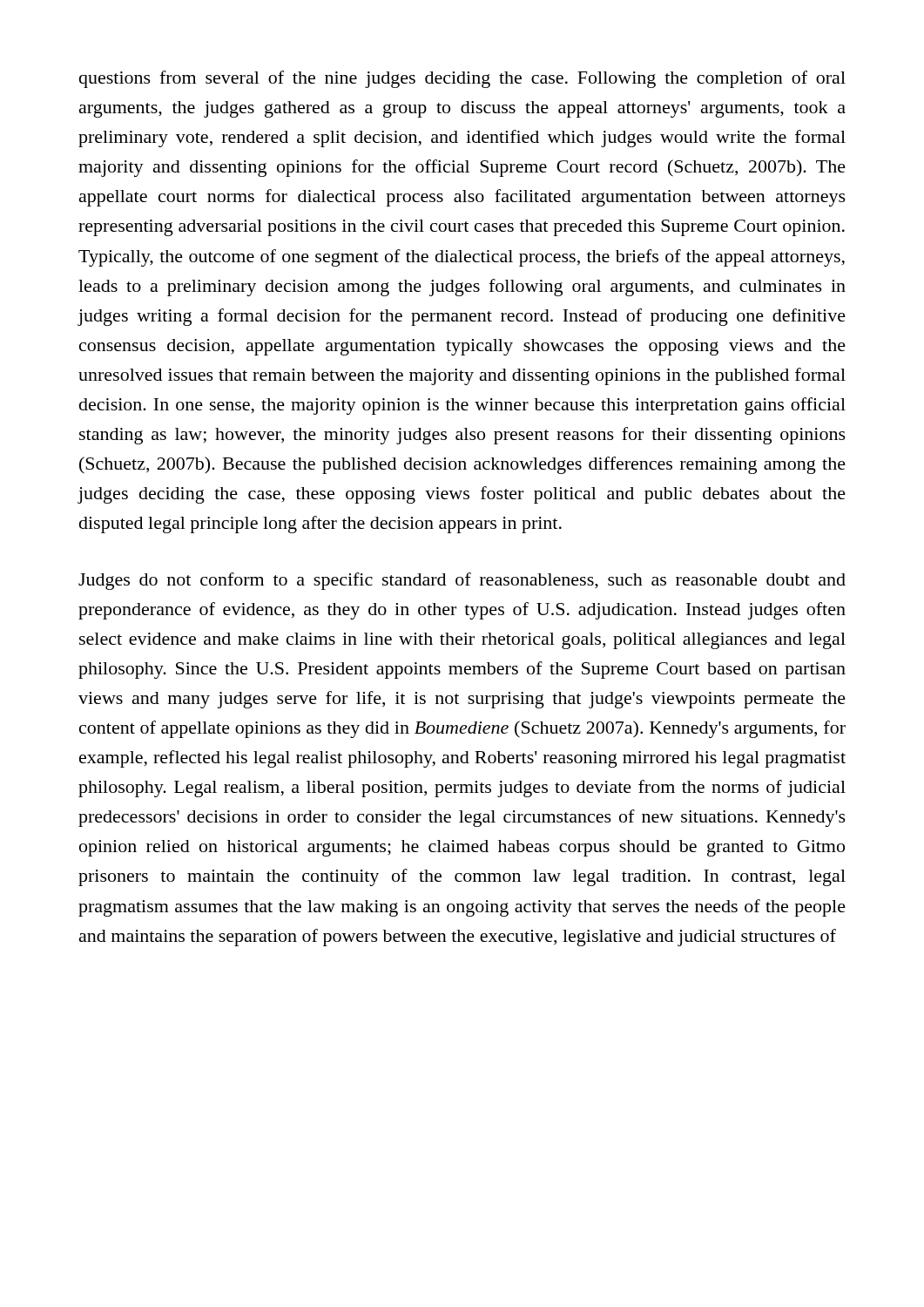Navigate to the region starting "Judges do not conform to a specific"
This screenshot has width=924, height=1307.
click(x=462, y=757)
